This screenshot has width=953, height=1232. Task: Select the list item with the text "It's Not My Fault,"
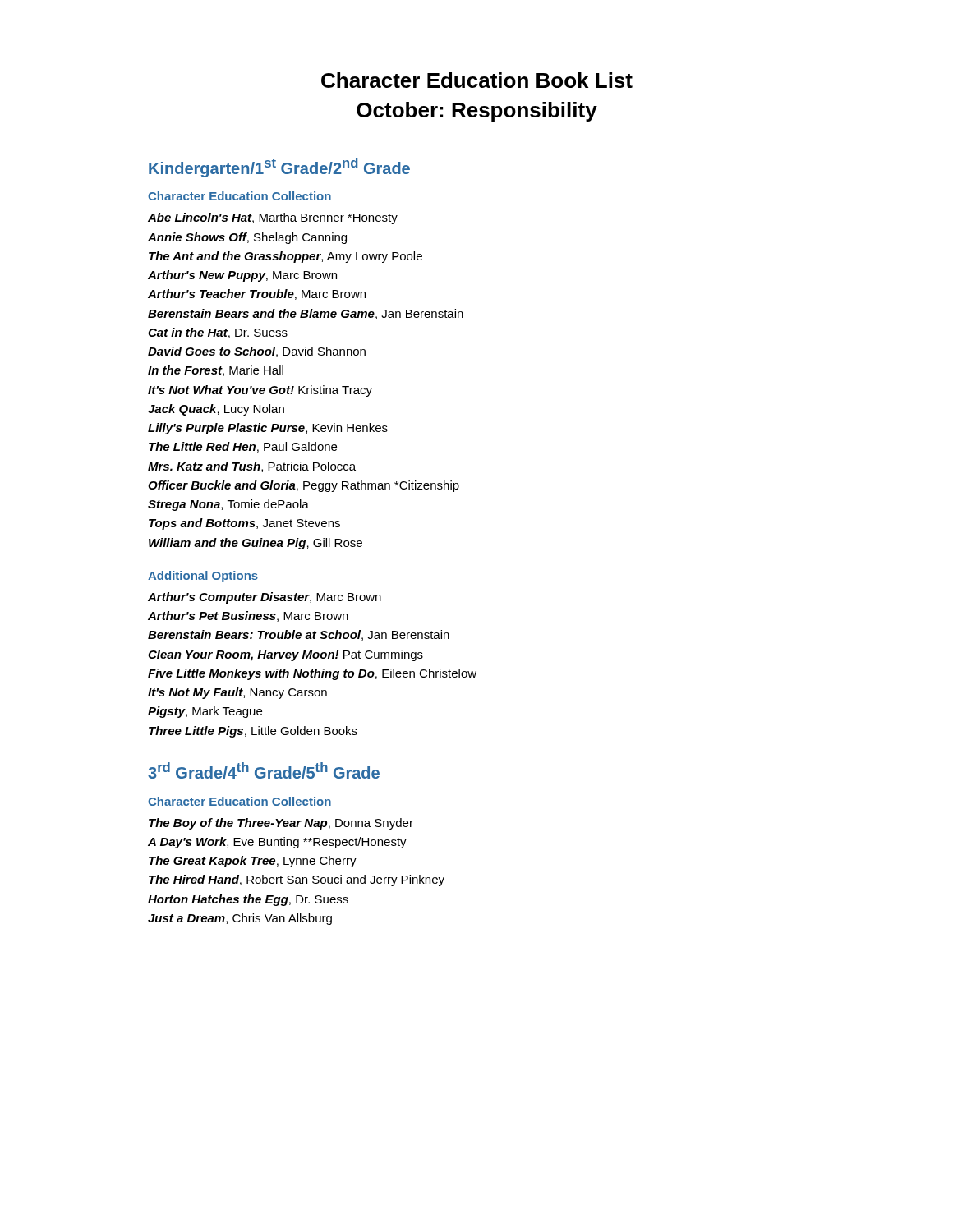pyautogui.click(x=238, y=692)
